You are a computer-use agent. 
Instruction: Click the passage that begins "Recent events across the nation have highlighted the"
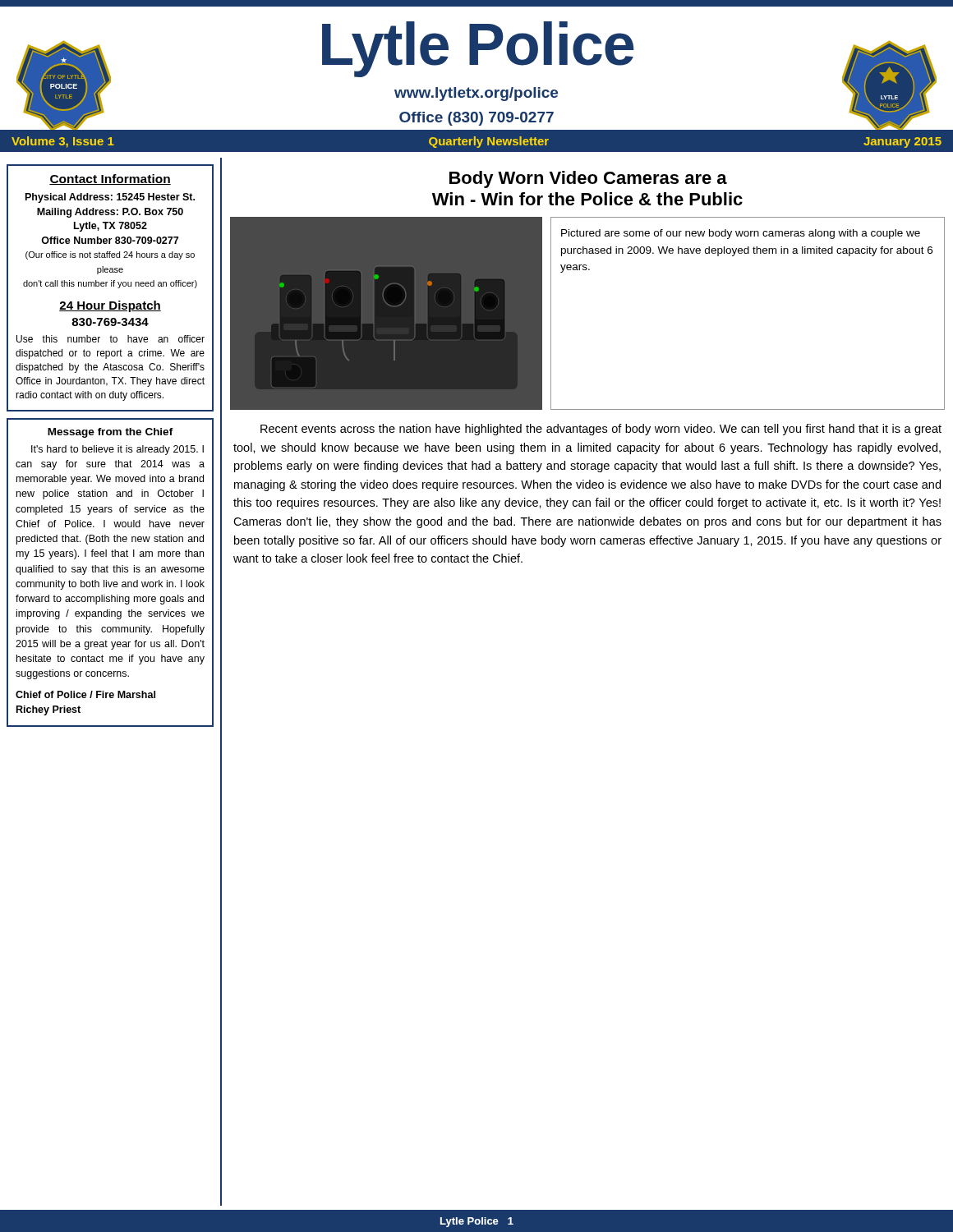(587, 494)
